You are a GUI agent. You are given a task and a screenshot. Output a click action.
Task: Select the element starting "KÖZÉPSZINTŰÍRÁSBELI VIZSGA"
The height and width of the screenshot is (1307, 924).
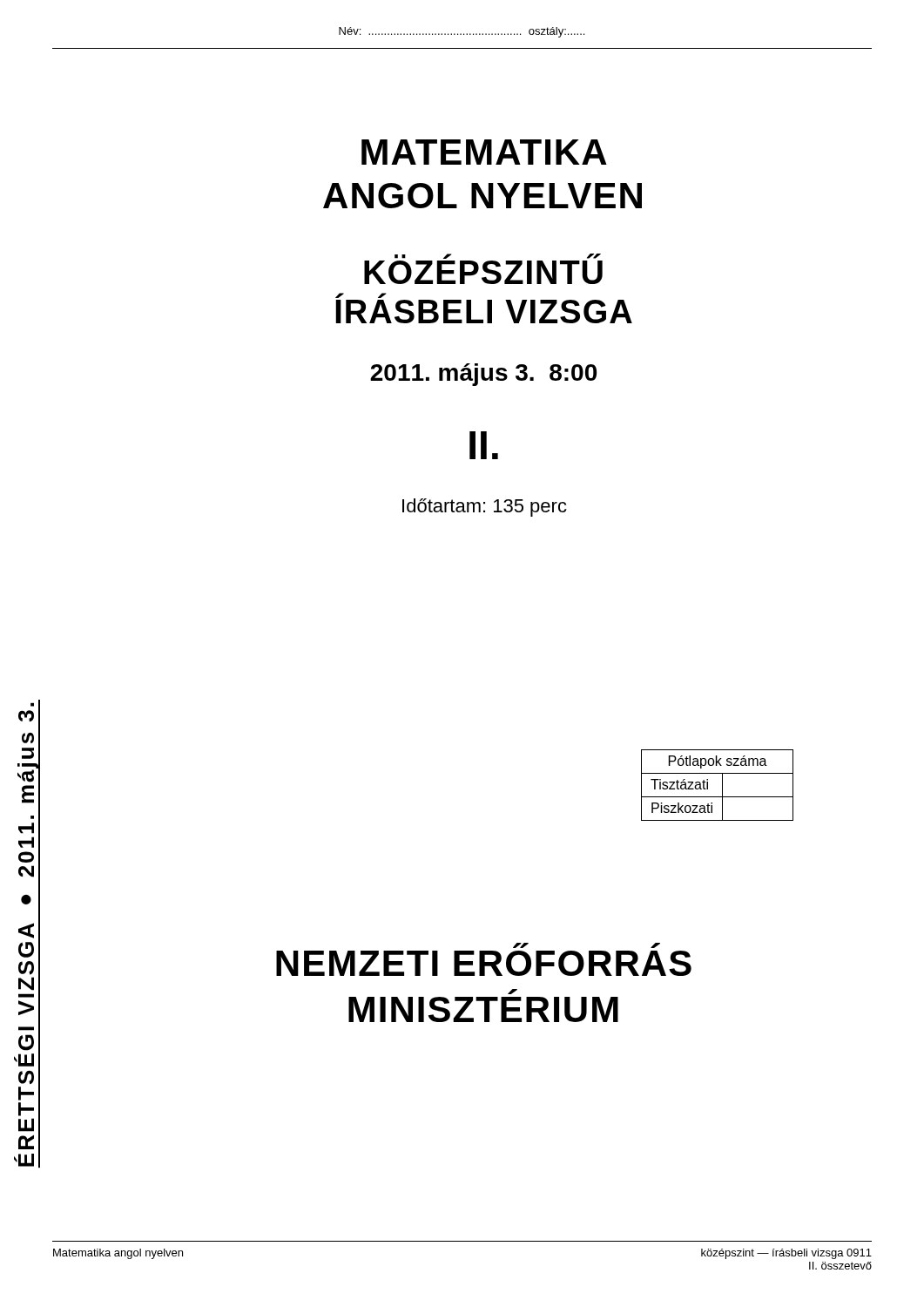[x=484, y=292]
